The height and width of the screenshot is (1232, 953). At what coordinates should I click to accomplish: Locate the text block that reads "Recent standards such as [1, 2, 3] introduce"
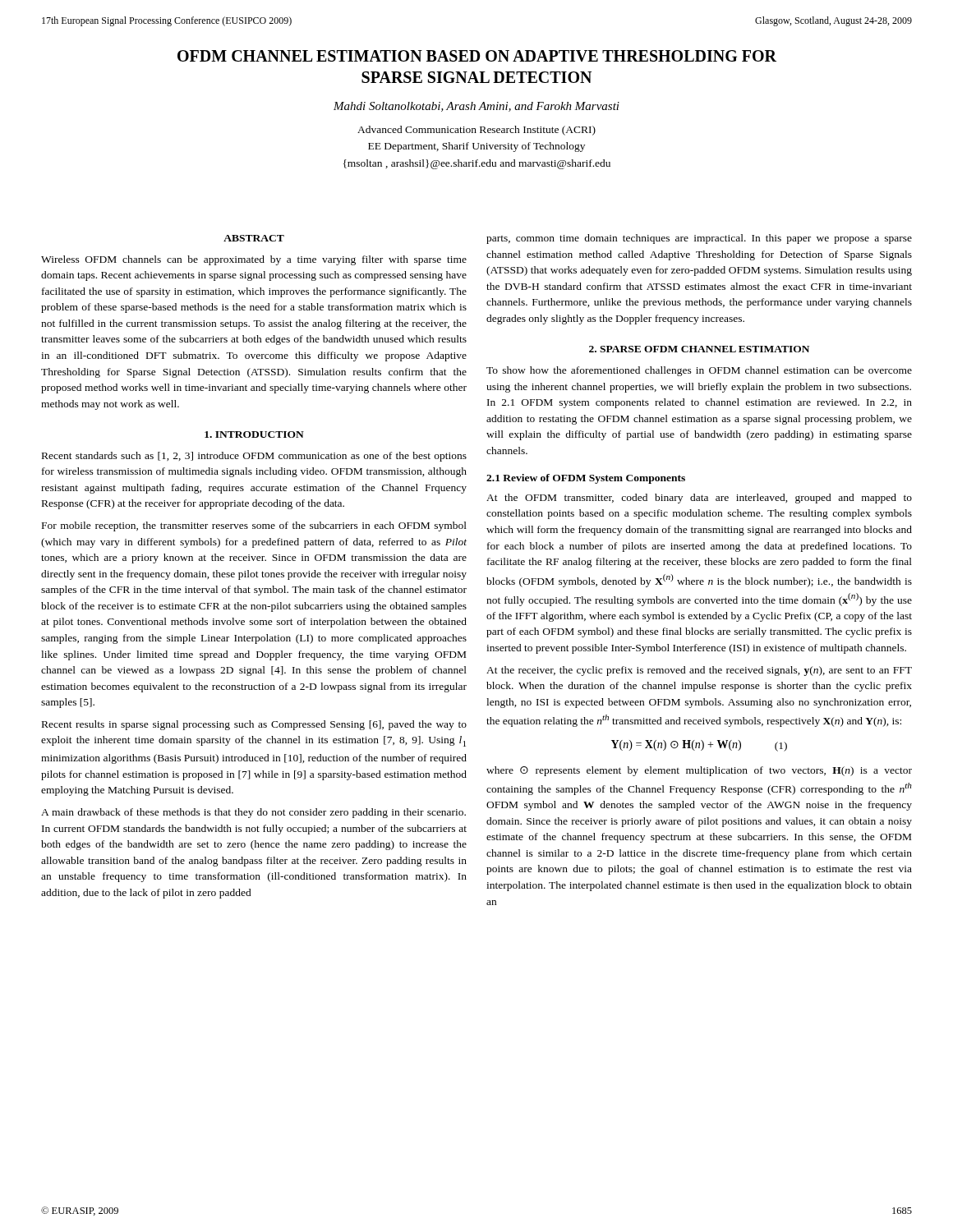pyautogui.click(x=254, y=674)
